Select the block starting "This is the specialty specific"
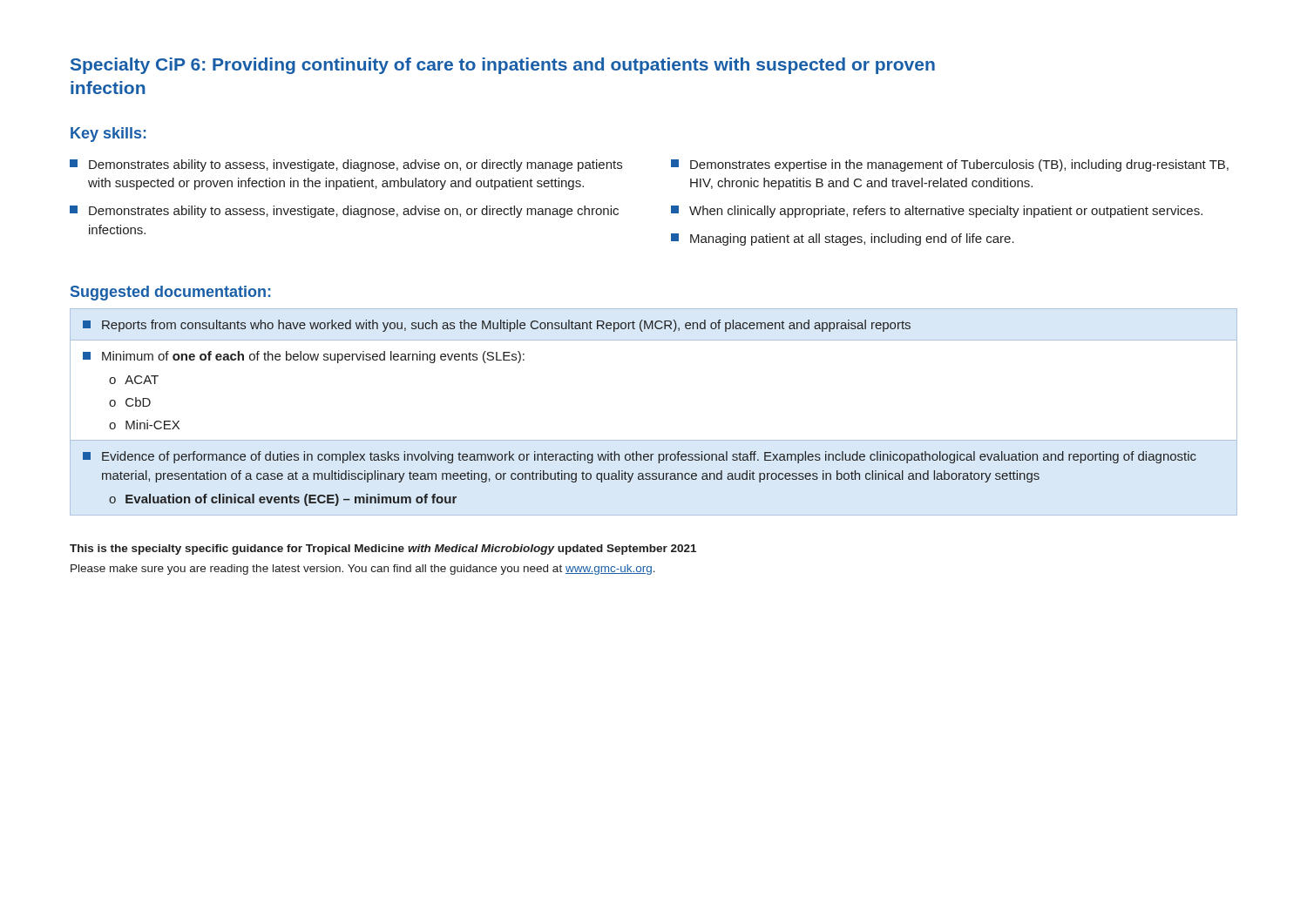Viewport: 1307px width, 924px height. tap(383, 548)
